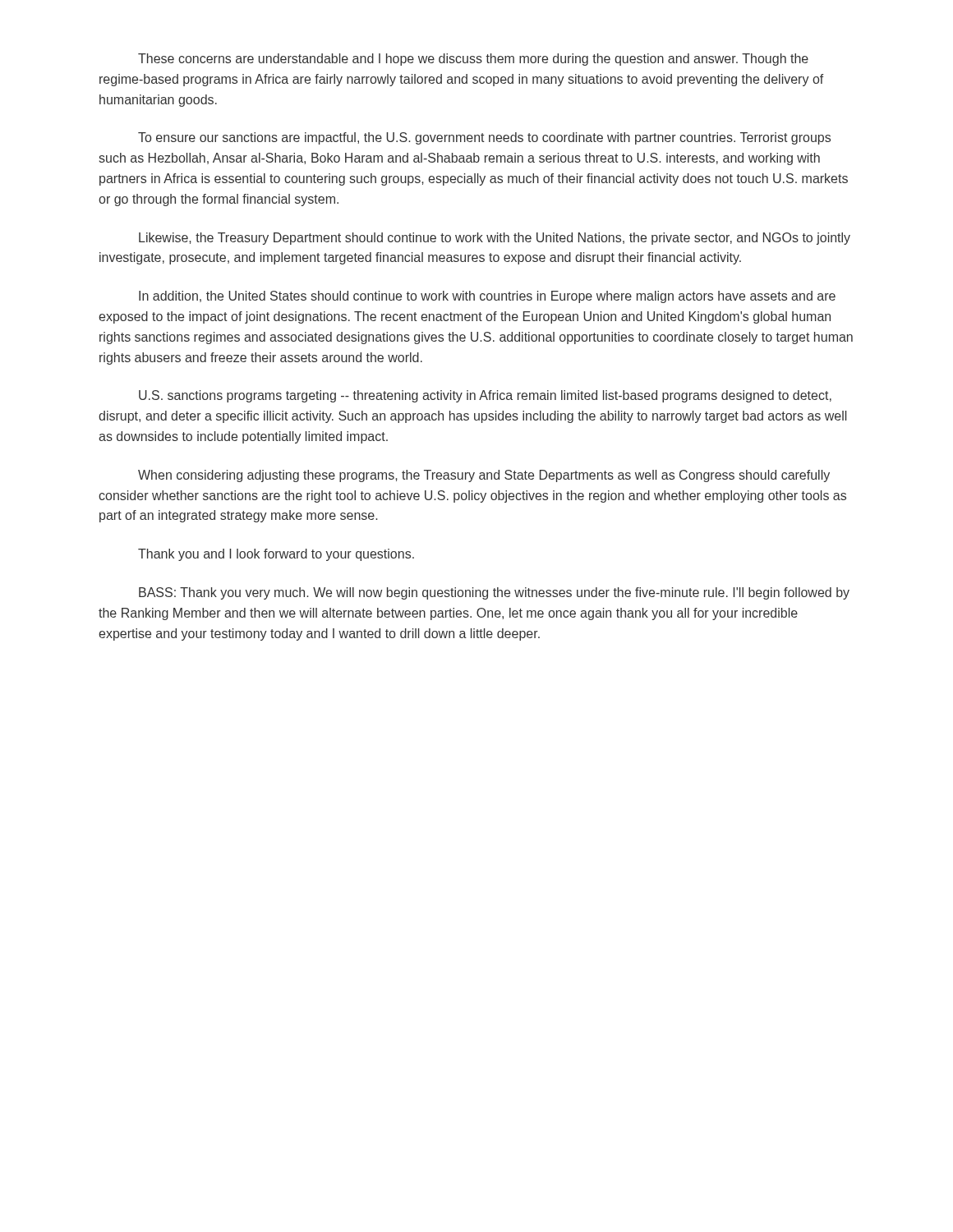This screenshot has height=1232, width=953.
Task: Select the element starting "U.S. sanctions programs targeting"
Action: [476, 417]
